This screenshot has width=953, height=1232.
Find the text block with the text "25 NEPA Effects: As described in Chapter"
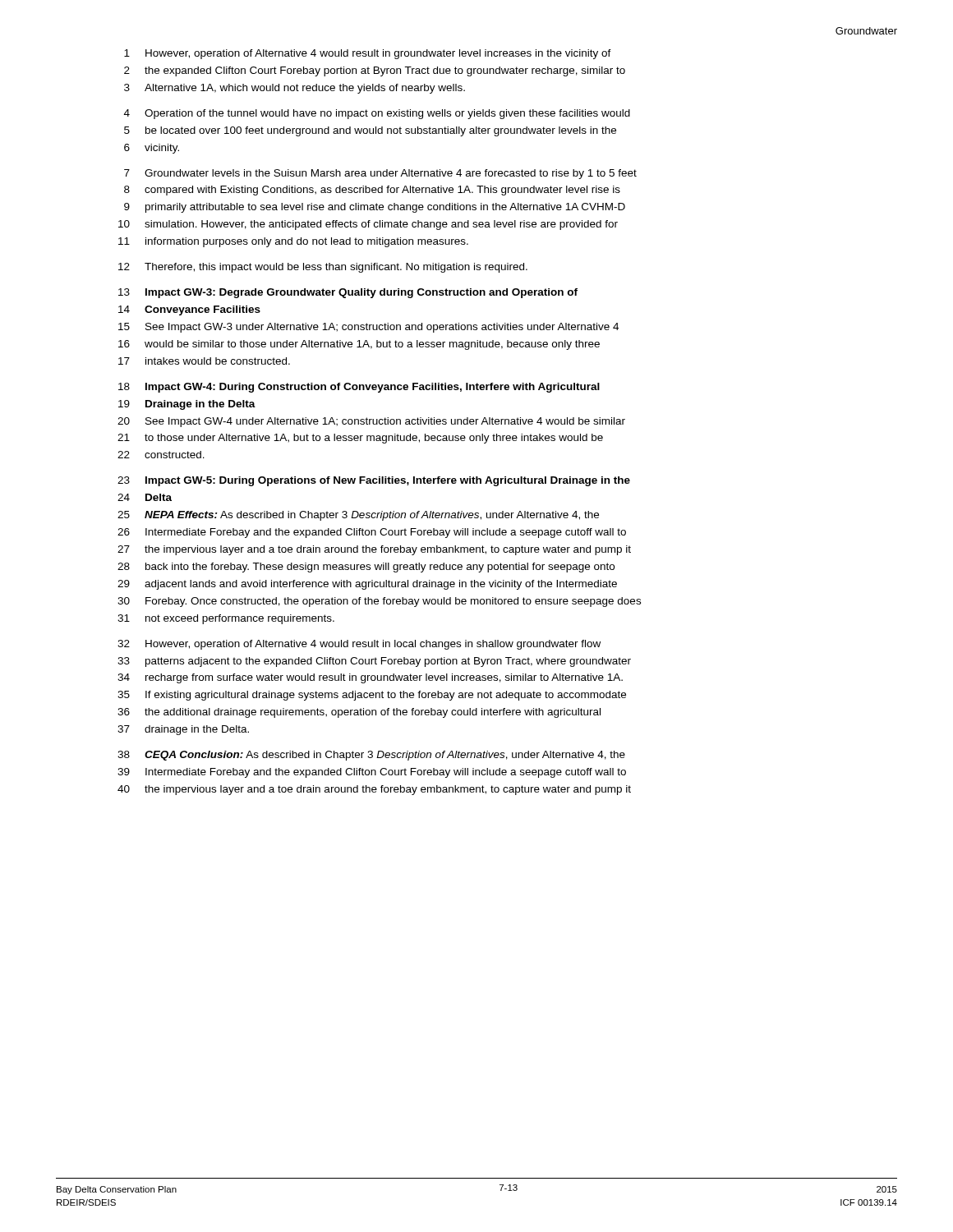[498, 567]
